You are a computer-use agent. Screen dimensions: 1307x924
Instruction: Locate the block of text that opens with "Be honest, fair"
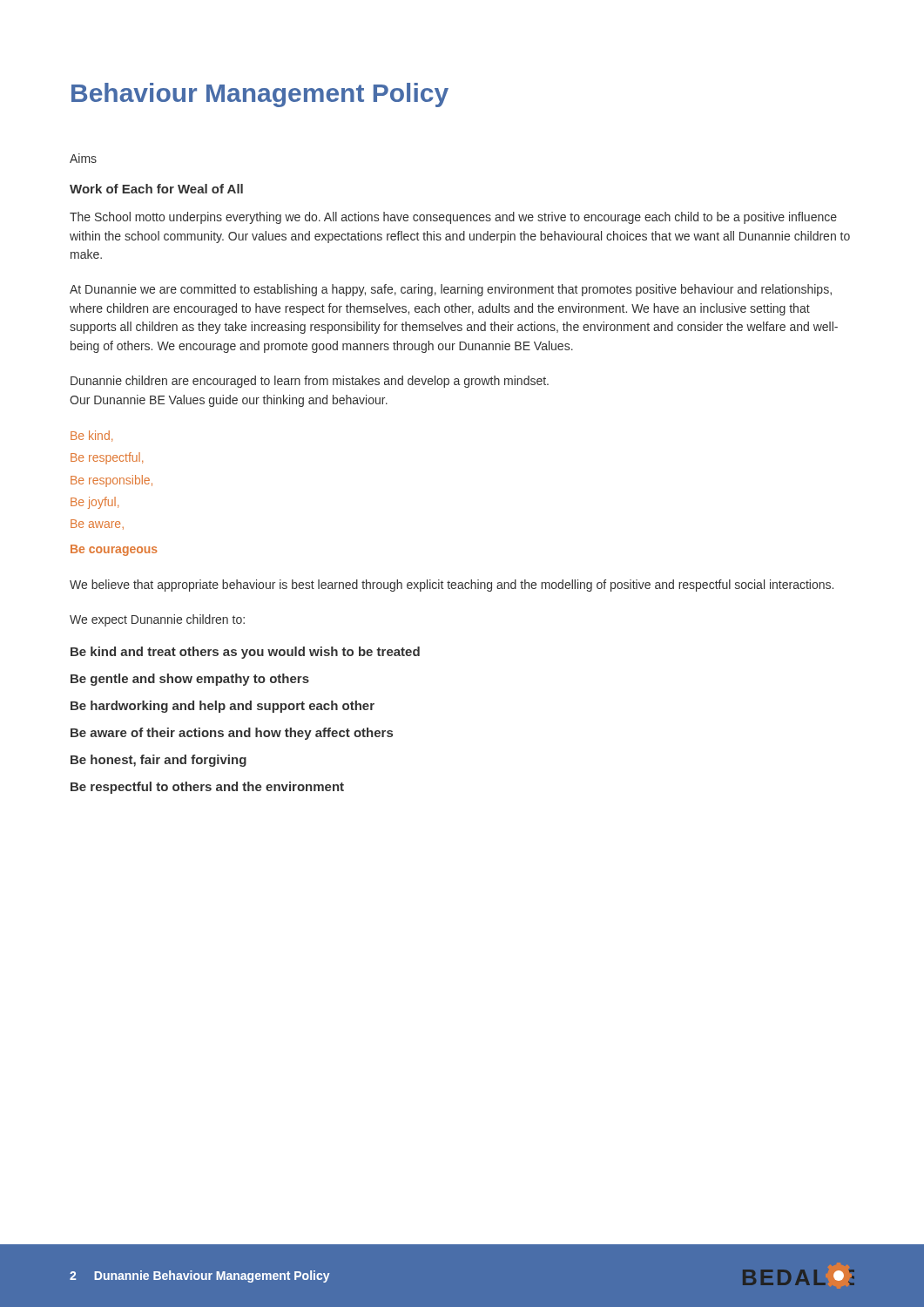click(x=158, y=759)
